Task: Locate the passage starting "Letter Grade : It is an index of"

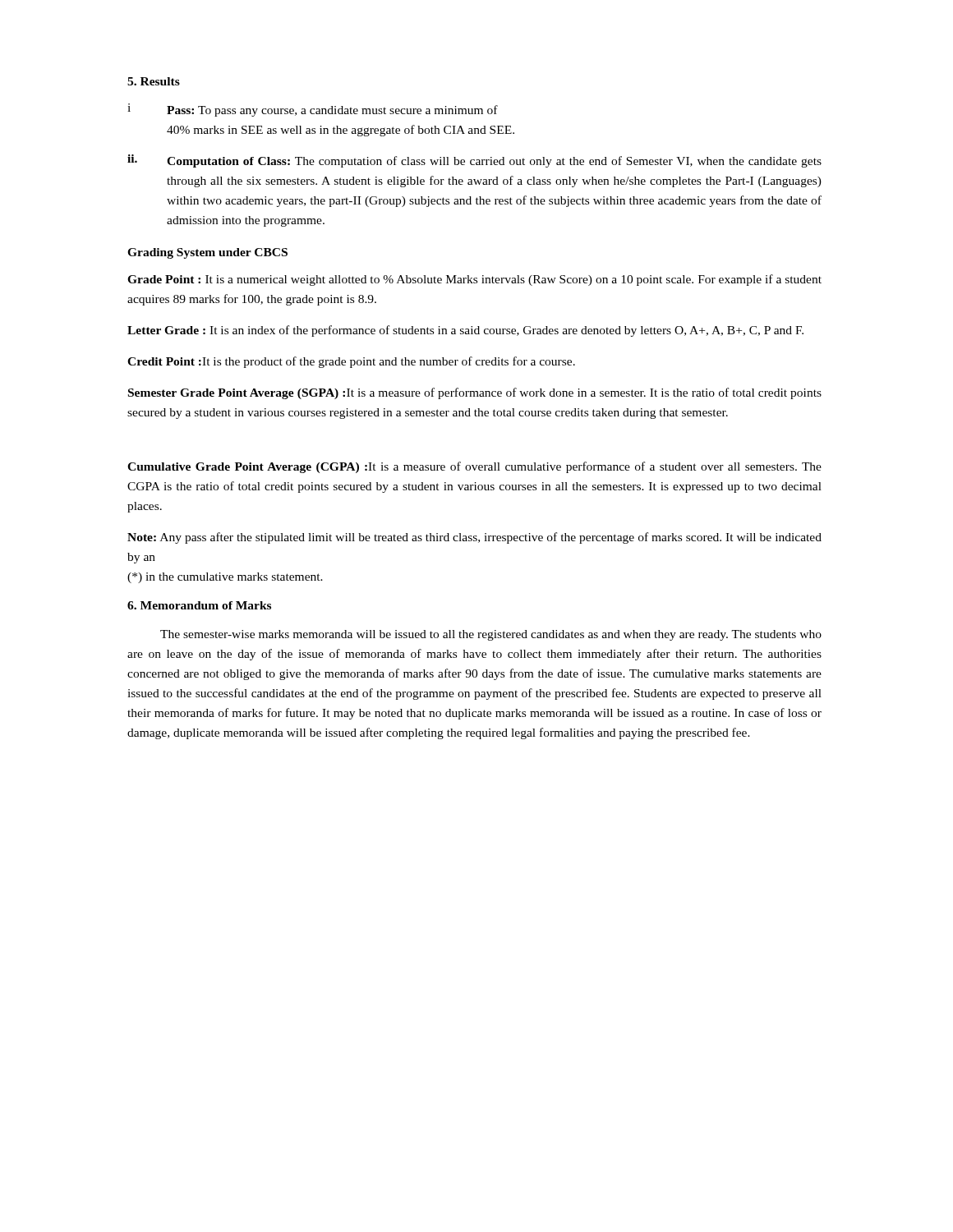Action: 466,330
